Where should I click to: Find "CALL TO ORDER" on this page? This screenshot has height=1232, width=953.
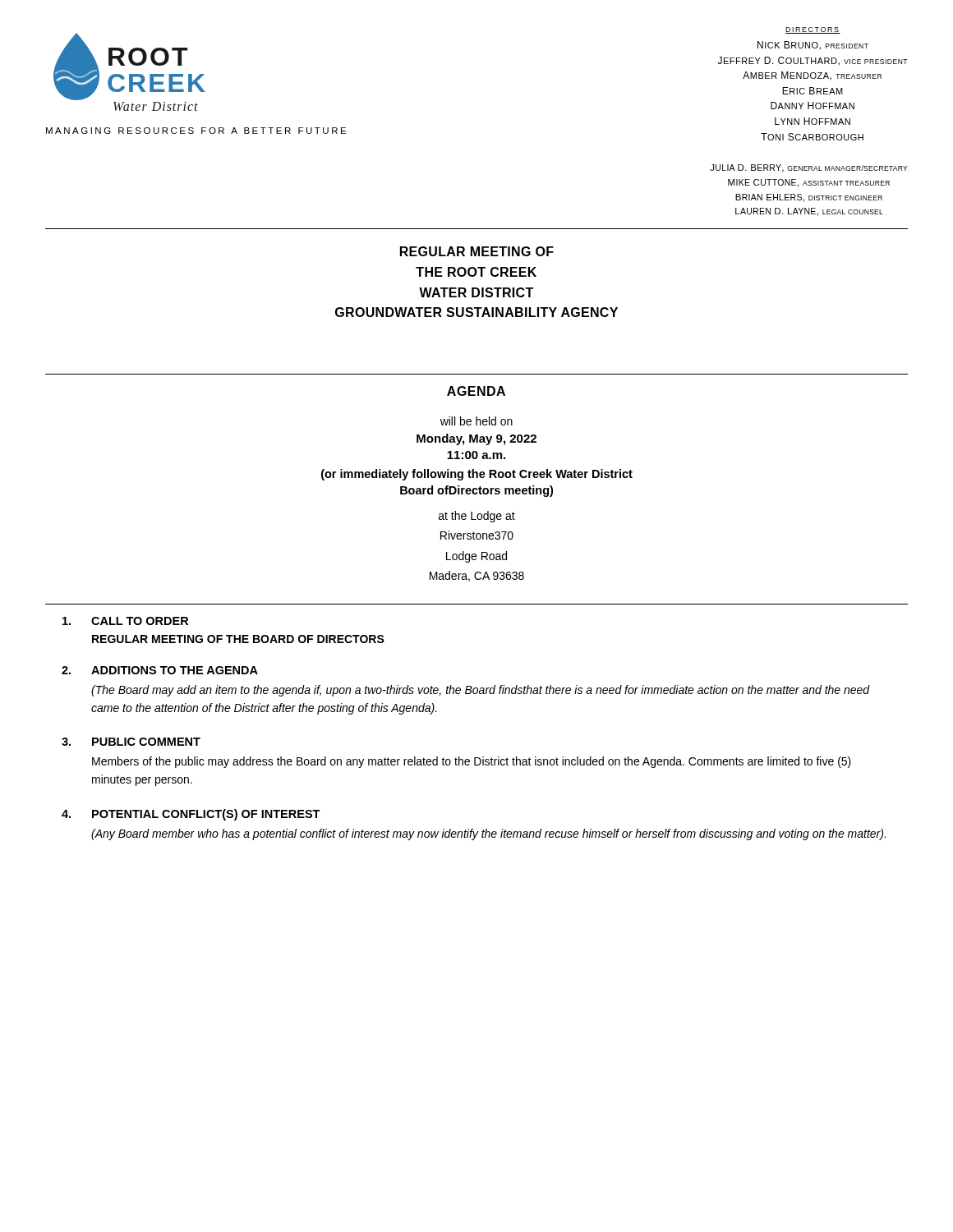(x=125, y=621)
